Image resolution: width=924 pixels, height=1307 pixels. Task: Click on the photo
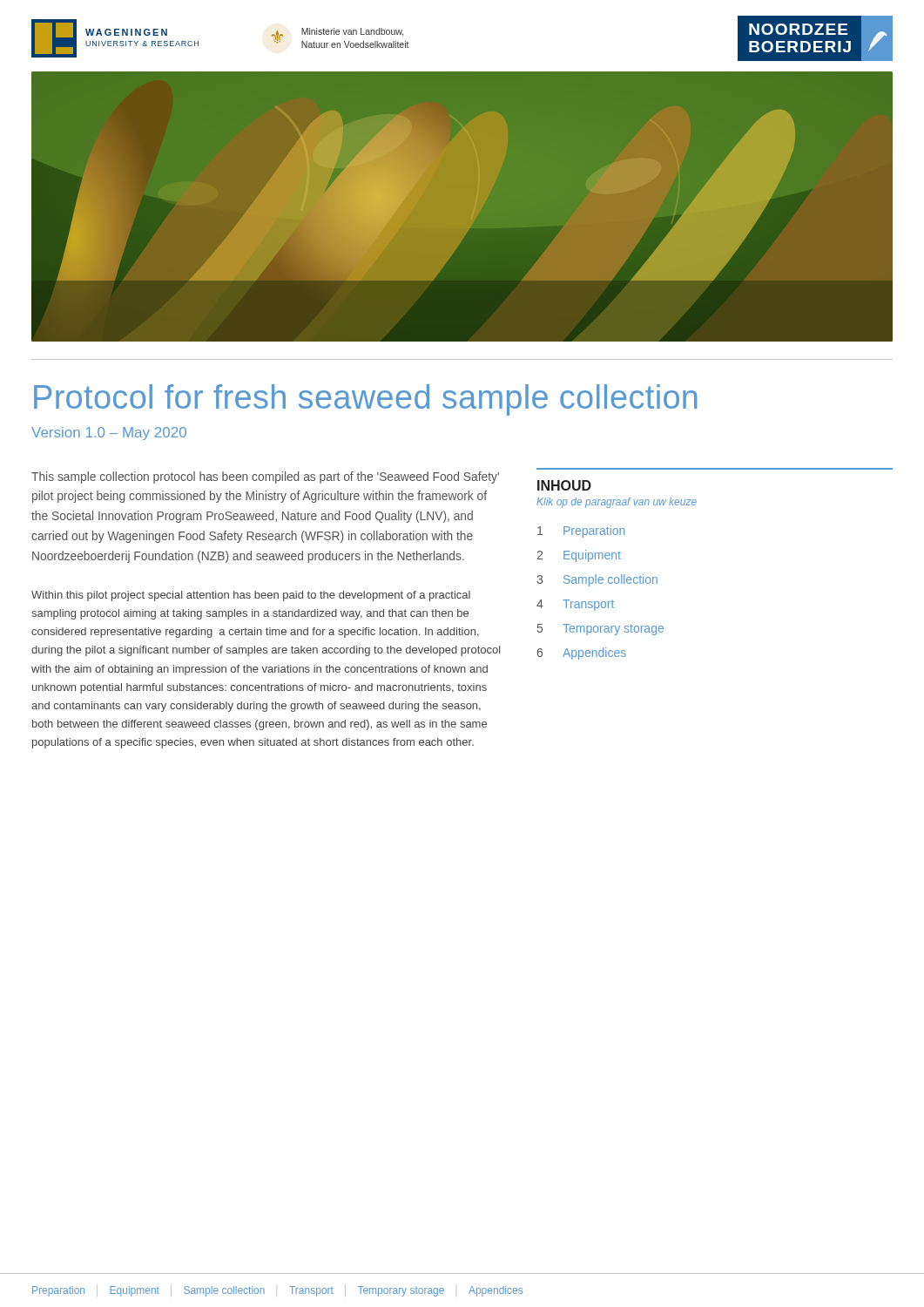point(462,206)
